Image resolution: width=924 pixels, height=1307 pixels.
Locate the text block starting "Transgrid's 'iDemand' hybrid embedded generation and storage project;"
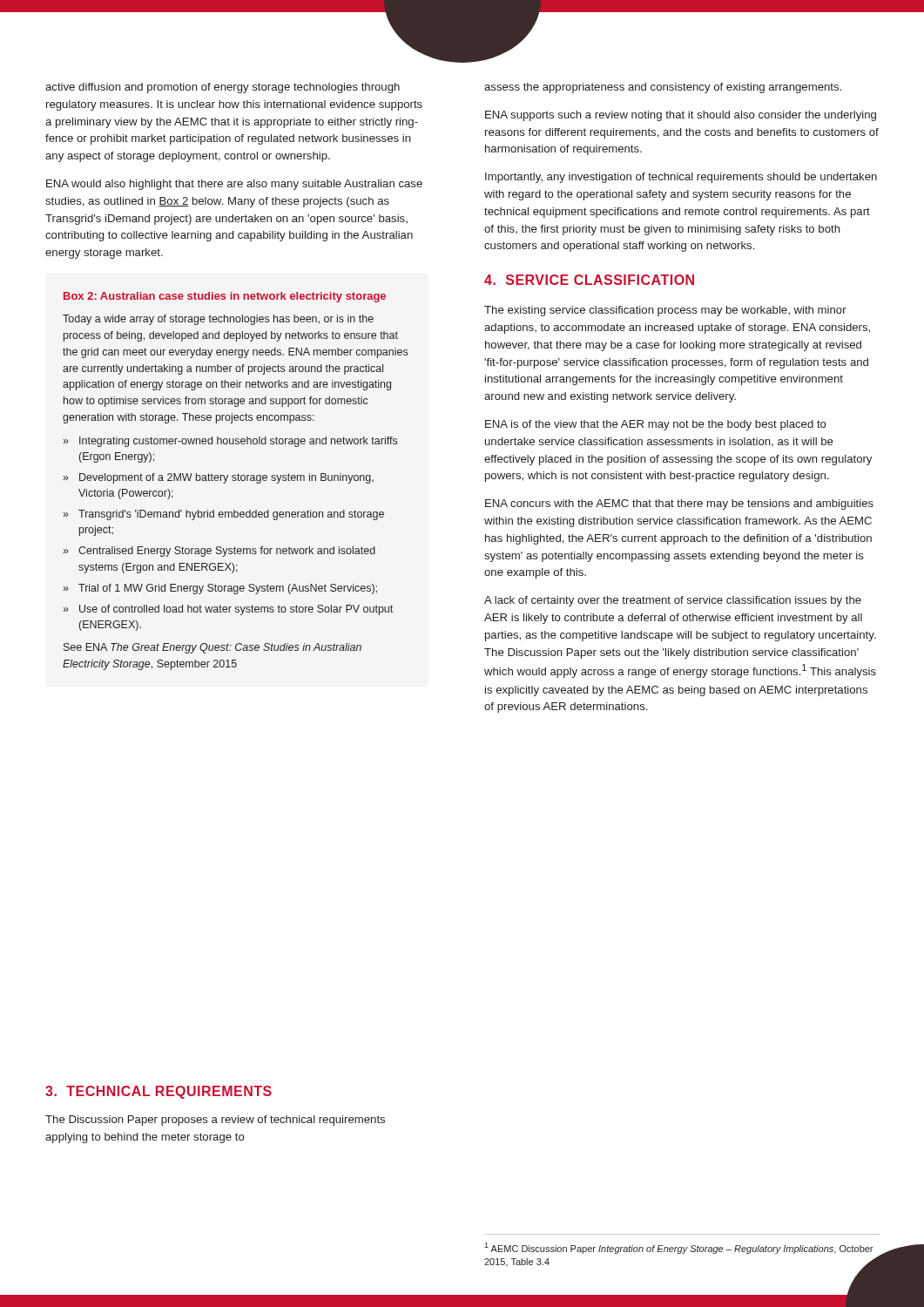tap(231, 522)
